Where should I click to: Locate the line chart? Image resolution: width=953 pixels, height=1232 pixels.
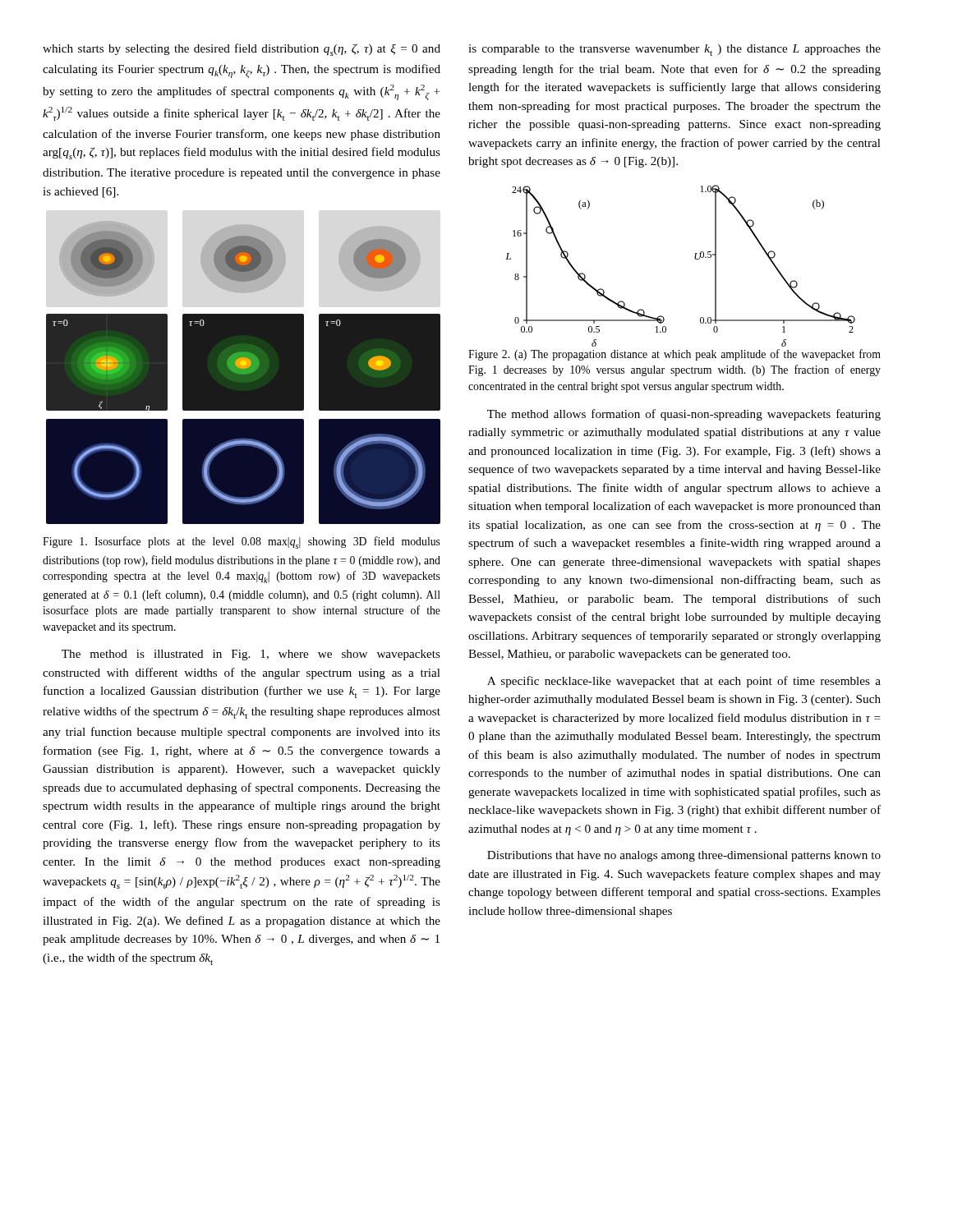[x=674, y=261]
